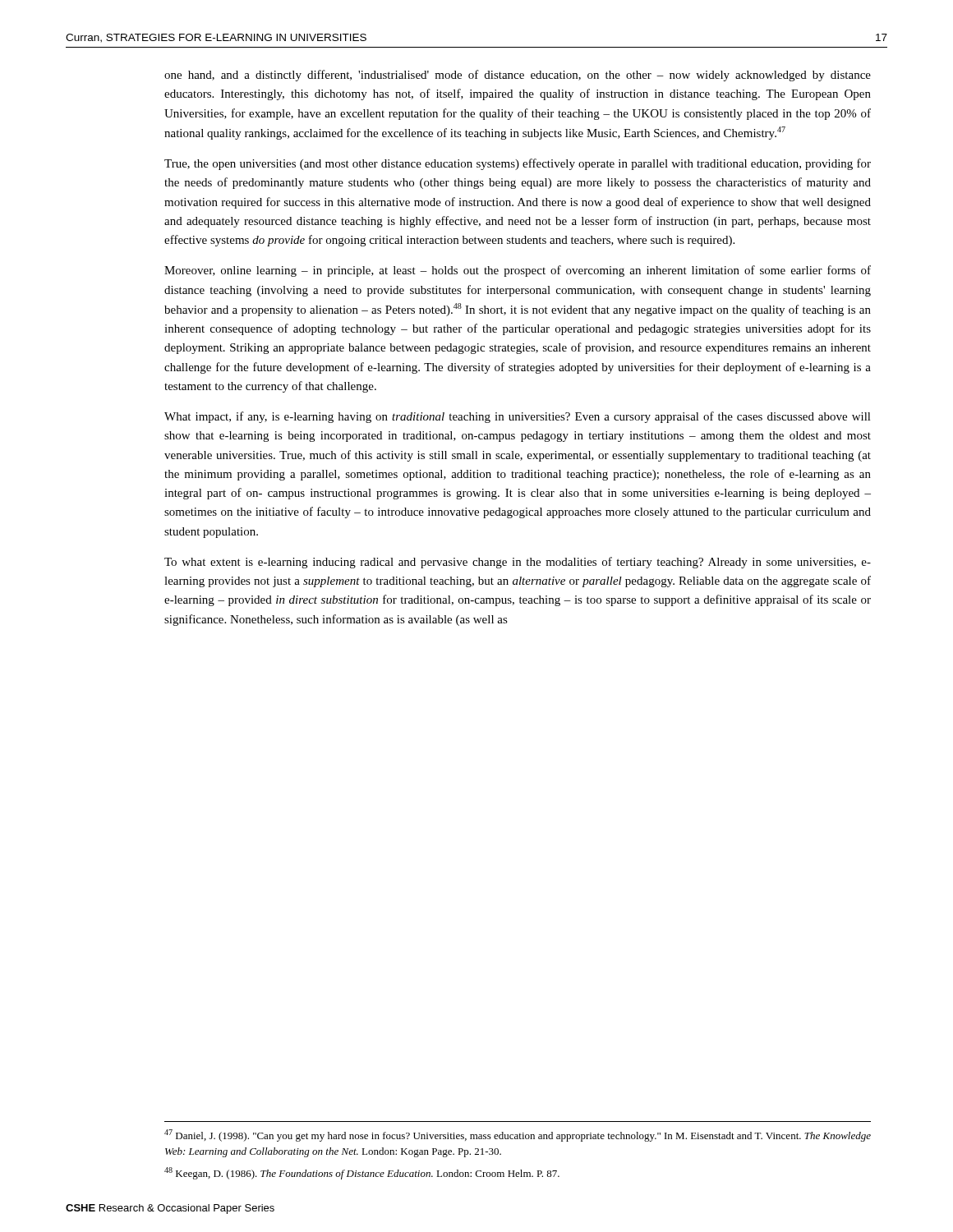This screenshot has width=953, height=1232.
Task: Find the block on this page that starts "To what extent"
Action: 518,590
